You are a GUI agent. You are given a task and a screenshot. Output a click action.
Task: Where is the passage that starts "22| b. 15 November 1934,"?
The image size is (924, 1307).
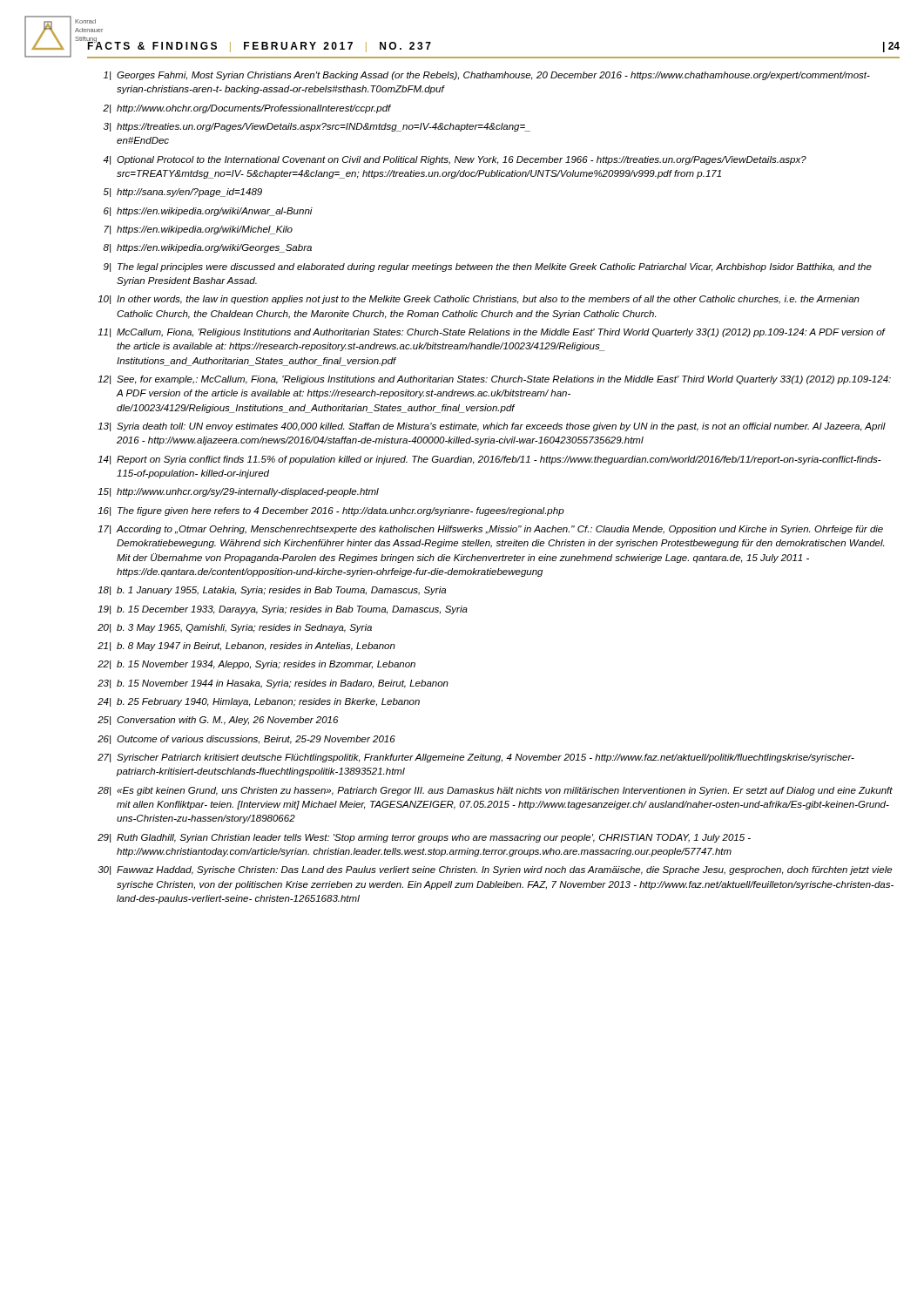(256, 665)
